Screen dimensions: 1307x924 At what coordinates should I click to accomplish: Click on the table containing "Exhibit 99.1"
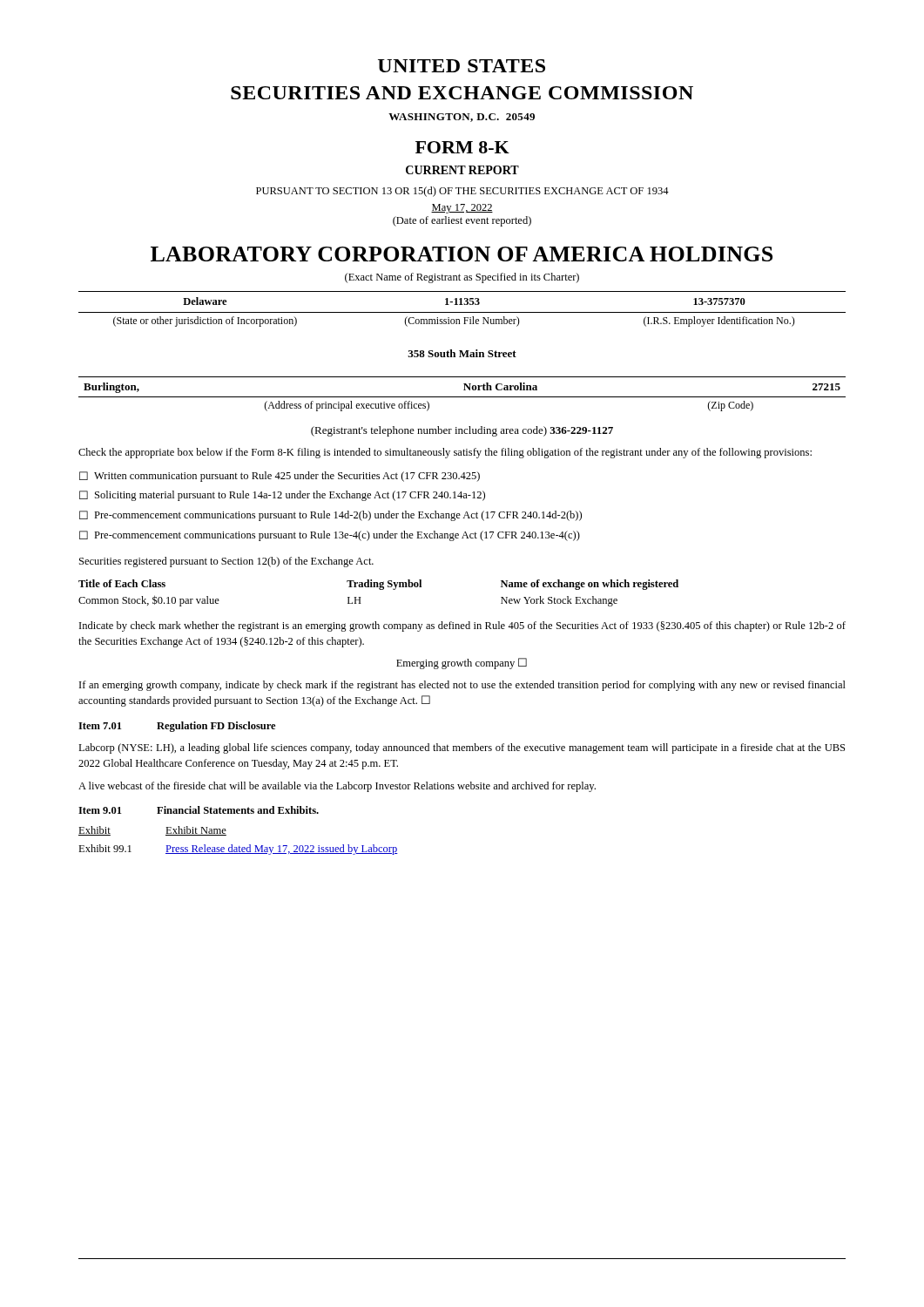(x=462, y=840)
